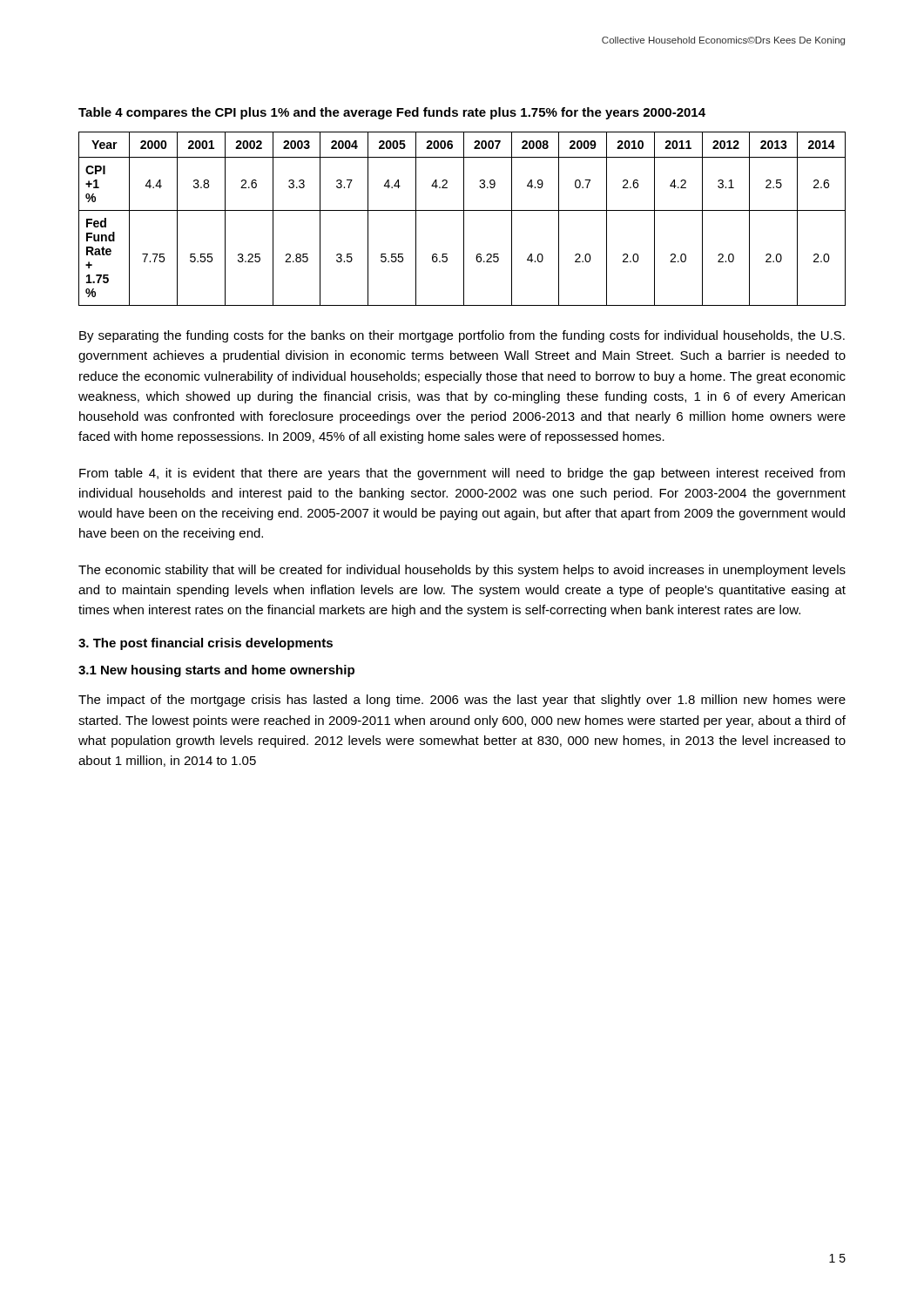Screen dimensions: 1307x924
Task: Find the table
Action: [462, 219]
